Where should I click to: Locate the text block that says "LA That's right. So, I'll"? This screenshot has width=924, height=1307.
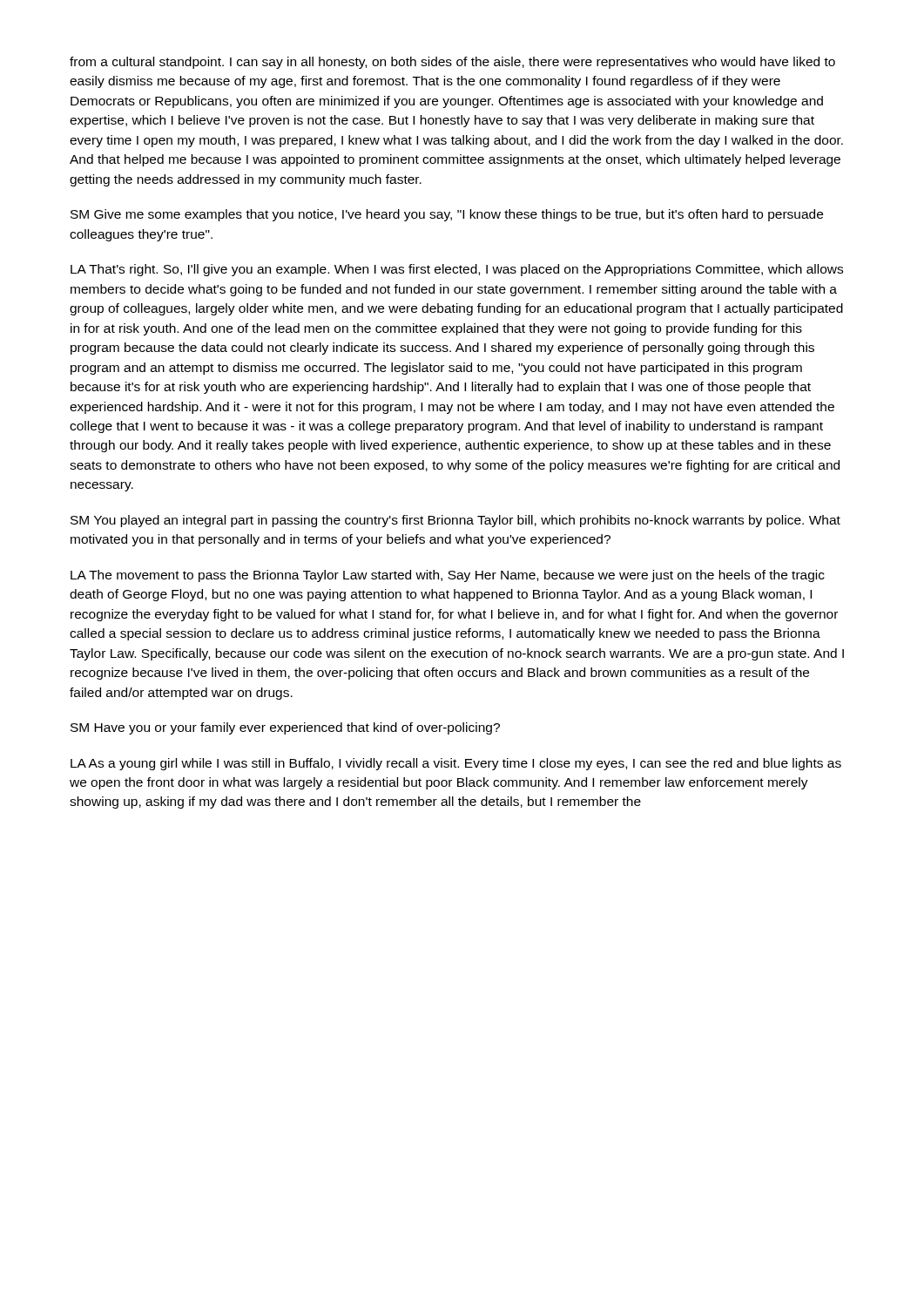pyautogui.click(x=457, y=377)
